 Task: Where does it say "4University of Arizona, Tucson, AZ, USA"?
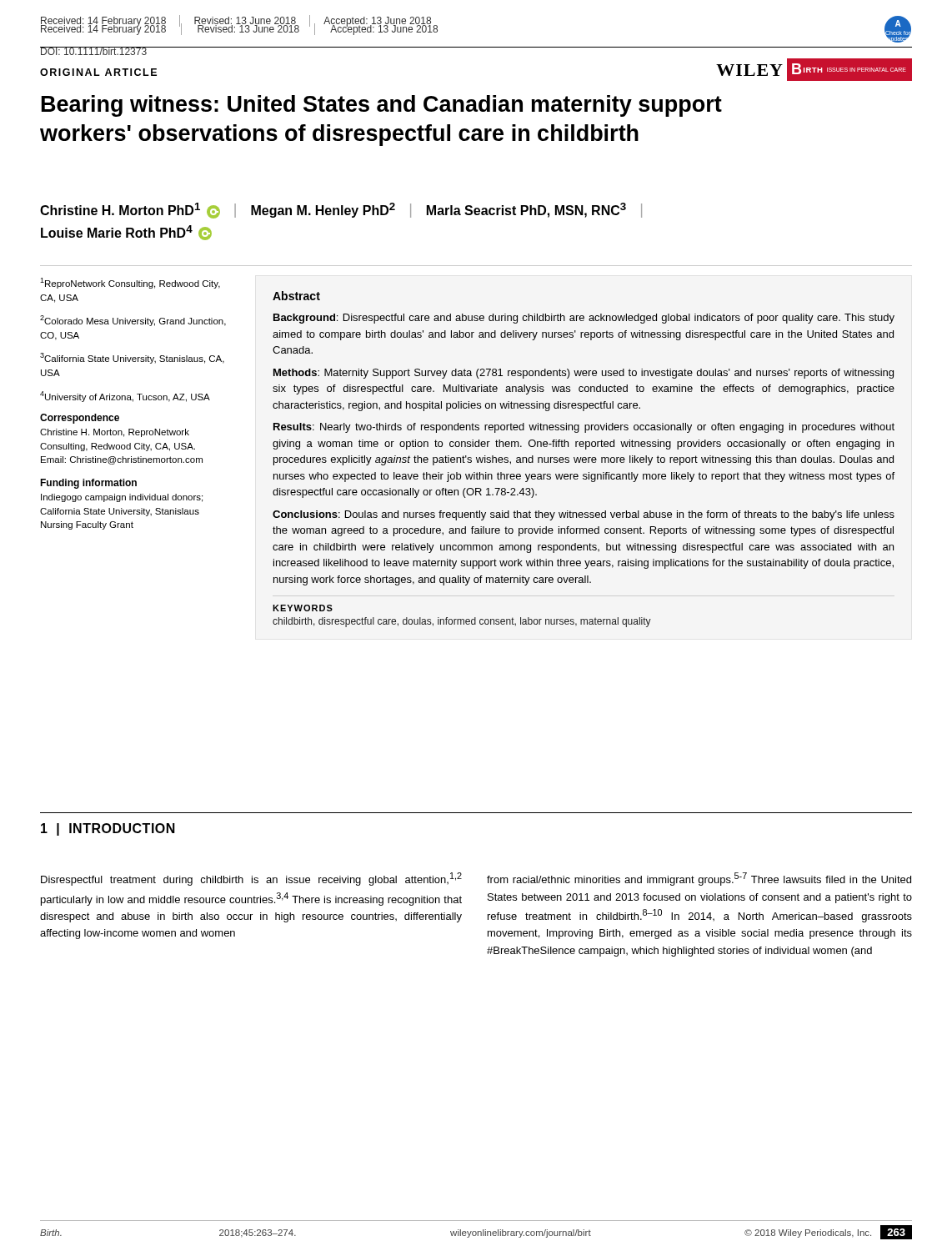coord(125,395)
